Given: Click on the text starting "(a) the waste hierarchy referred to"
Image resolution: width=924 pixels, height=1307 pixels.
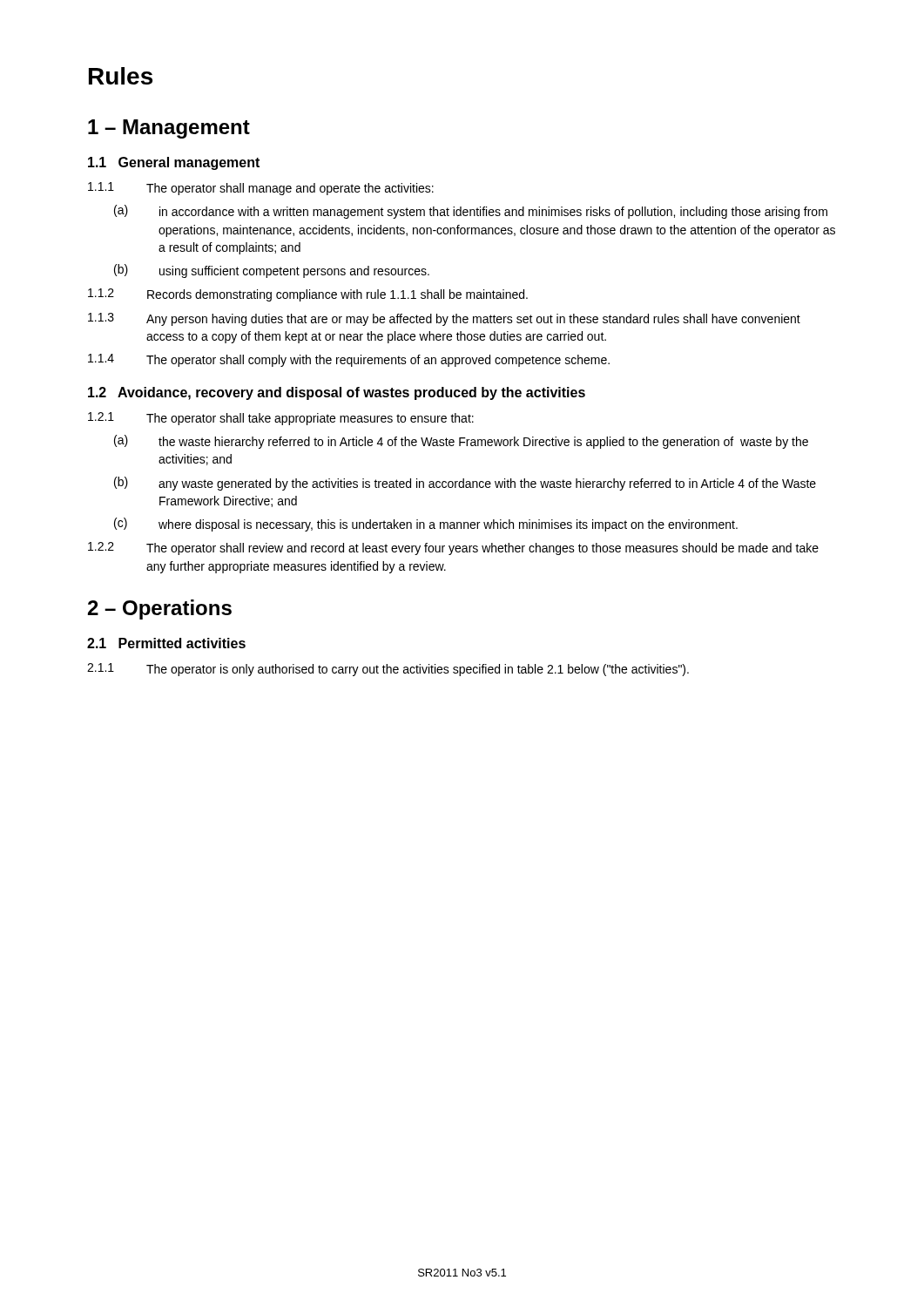Looking at the screenshot, I should pyautogui.click(x=475, y=451).
